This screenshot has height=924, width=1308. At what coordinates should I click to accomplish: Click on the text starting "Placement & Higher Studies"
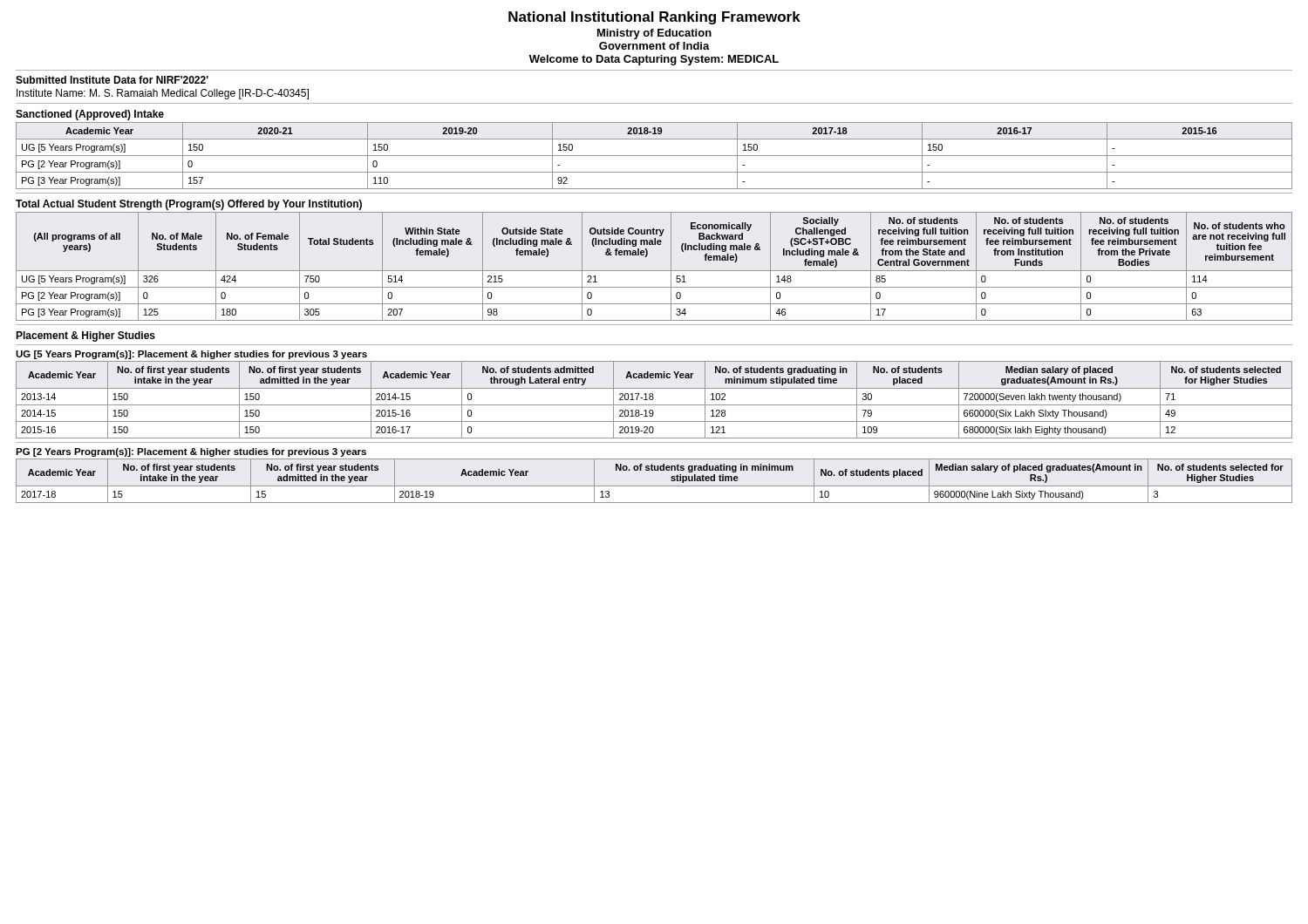pyautogui.click(x=85, y=336)
